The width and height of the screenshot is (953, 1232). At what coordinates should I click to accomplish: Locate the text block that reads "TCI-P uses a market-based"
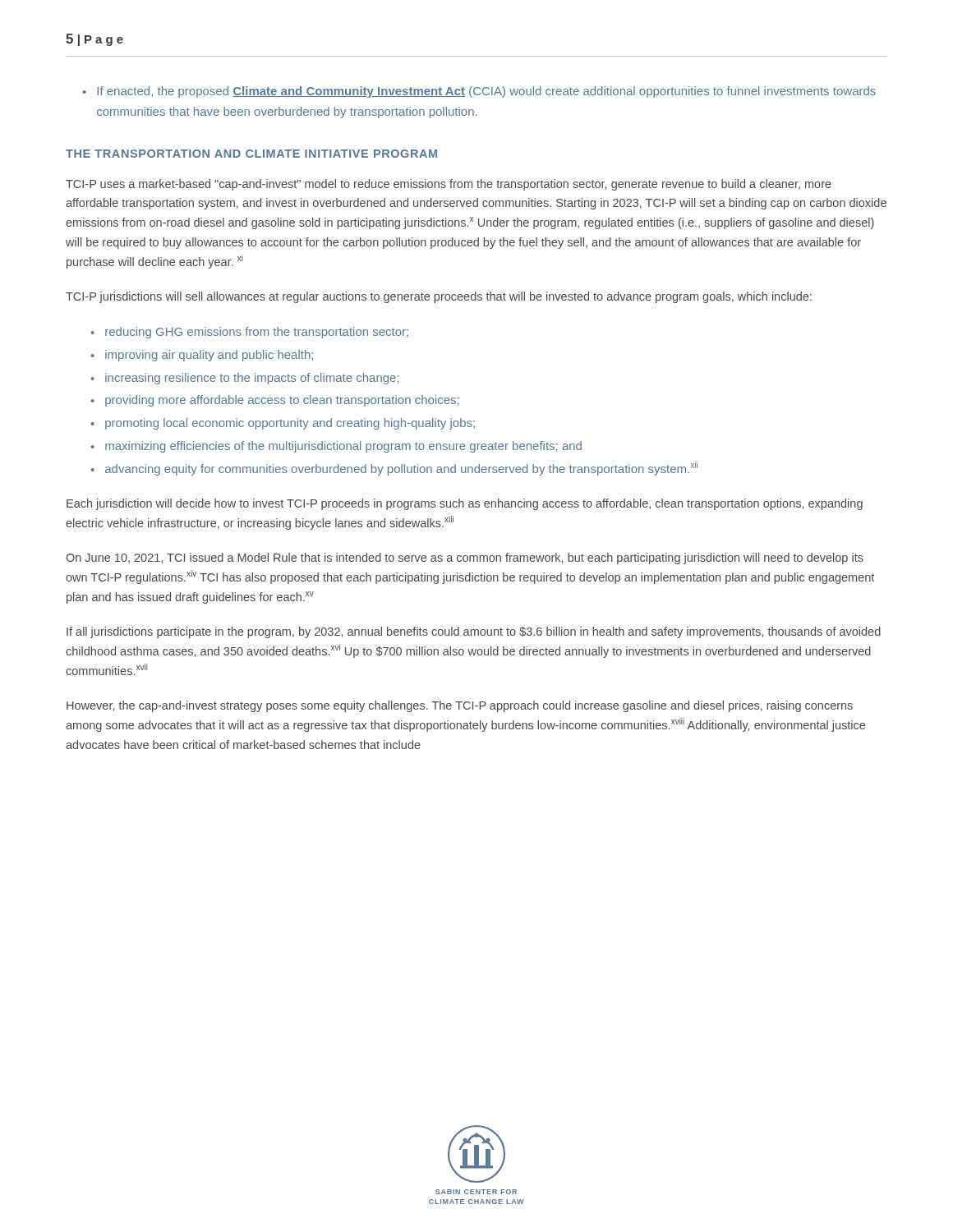476,223
